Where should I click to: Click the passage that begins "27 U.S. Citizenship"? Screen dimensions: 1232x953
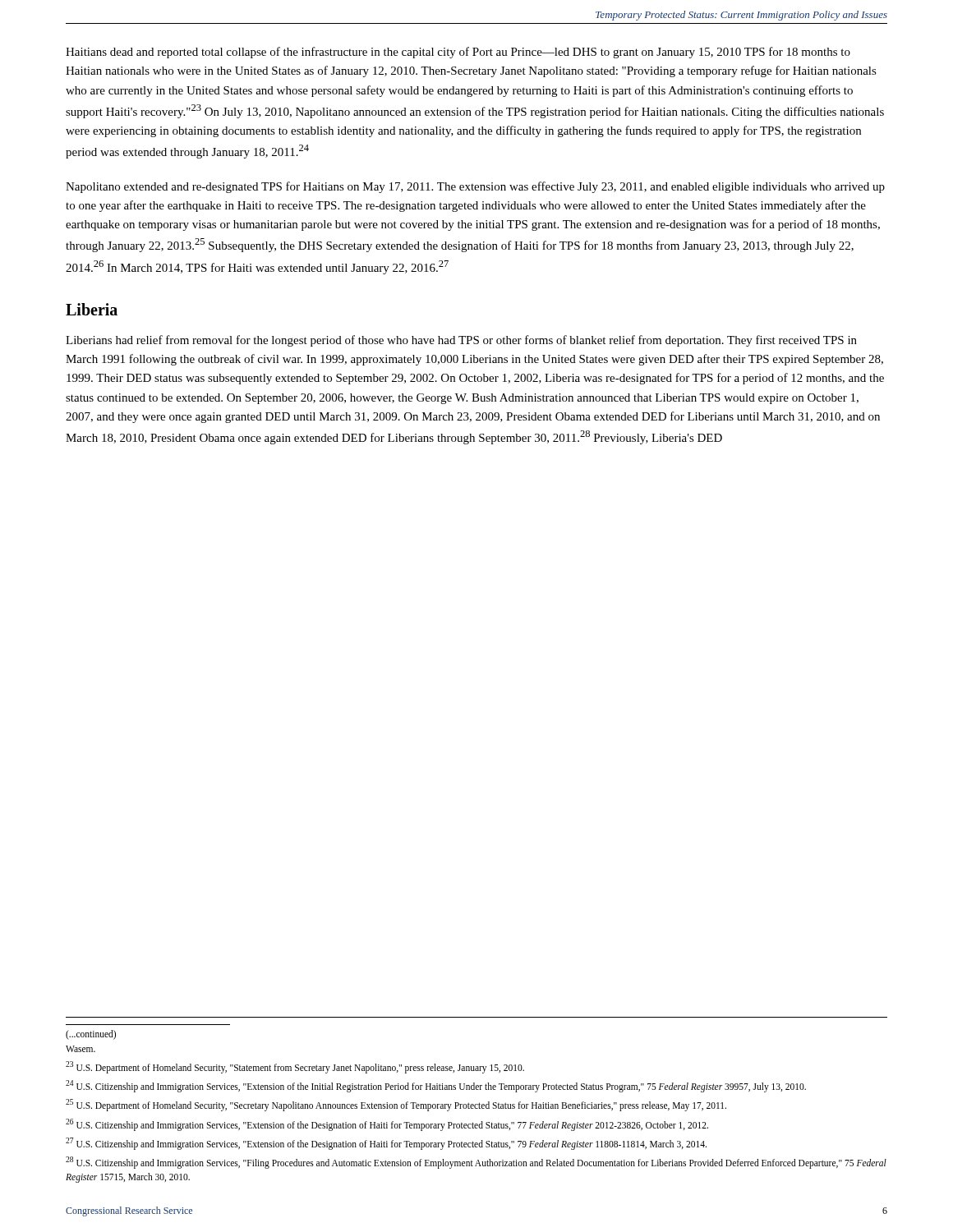[386, 1142]
